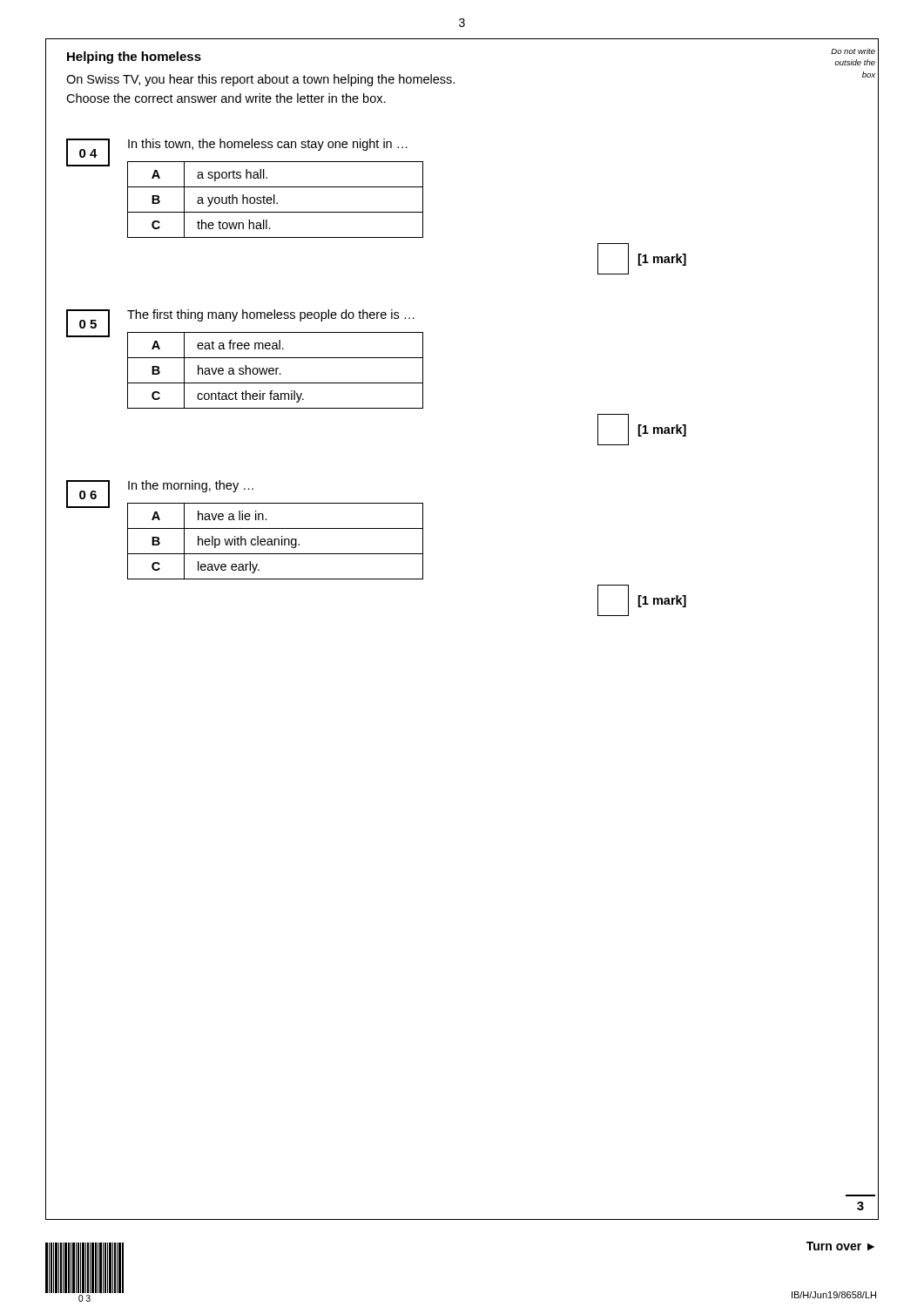Point to the element starting "Choose the correct answer and write"
The width and height of the screenshot is (924, 1307).
[x=226, y=98]
